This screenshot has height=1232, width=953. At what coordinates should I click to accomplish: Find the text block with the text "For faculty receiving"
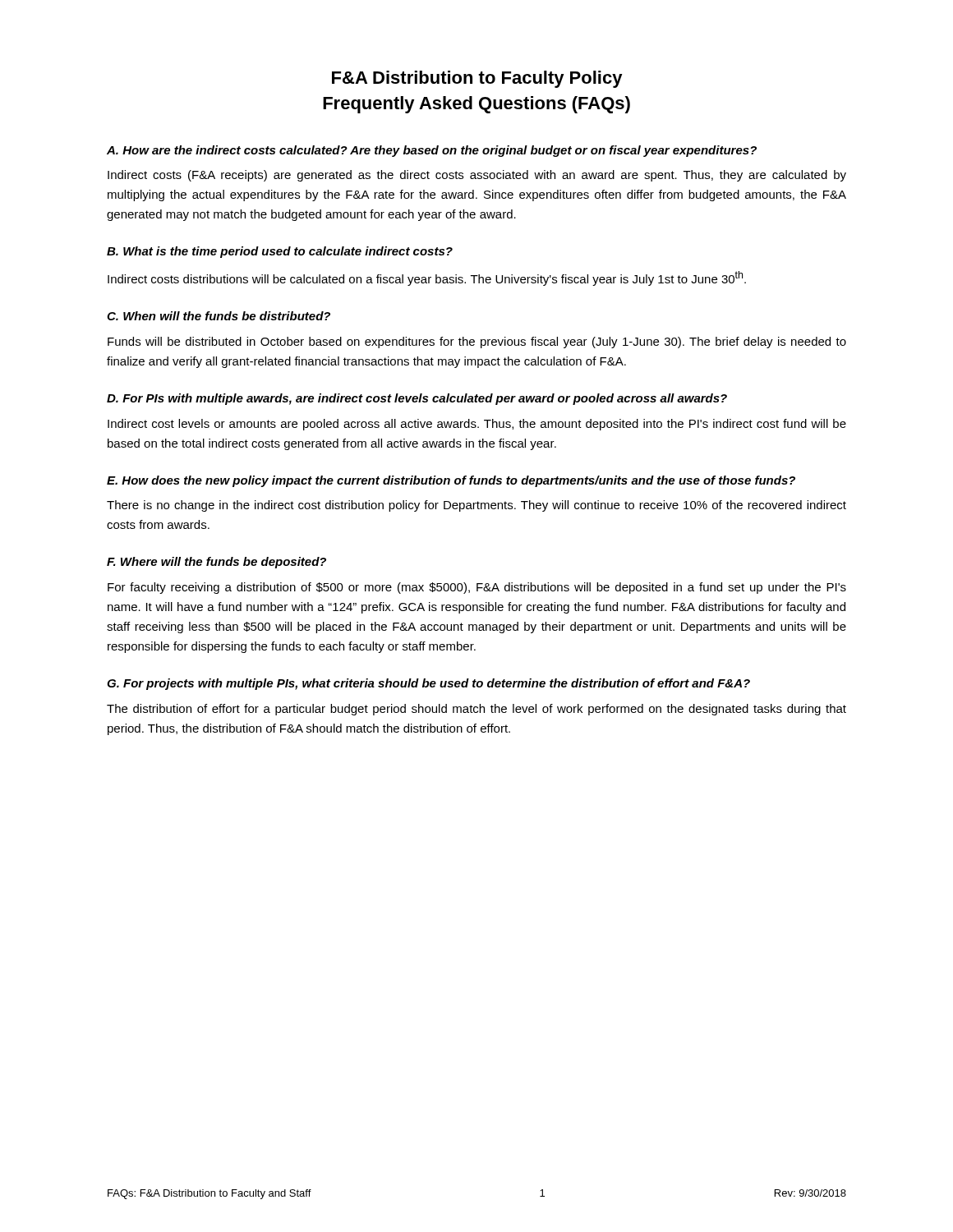(476, 616)
